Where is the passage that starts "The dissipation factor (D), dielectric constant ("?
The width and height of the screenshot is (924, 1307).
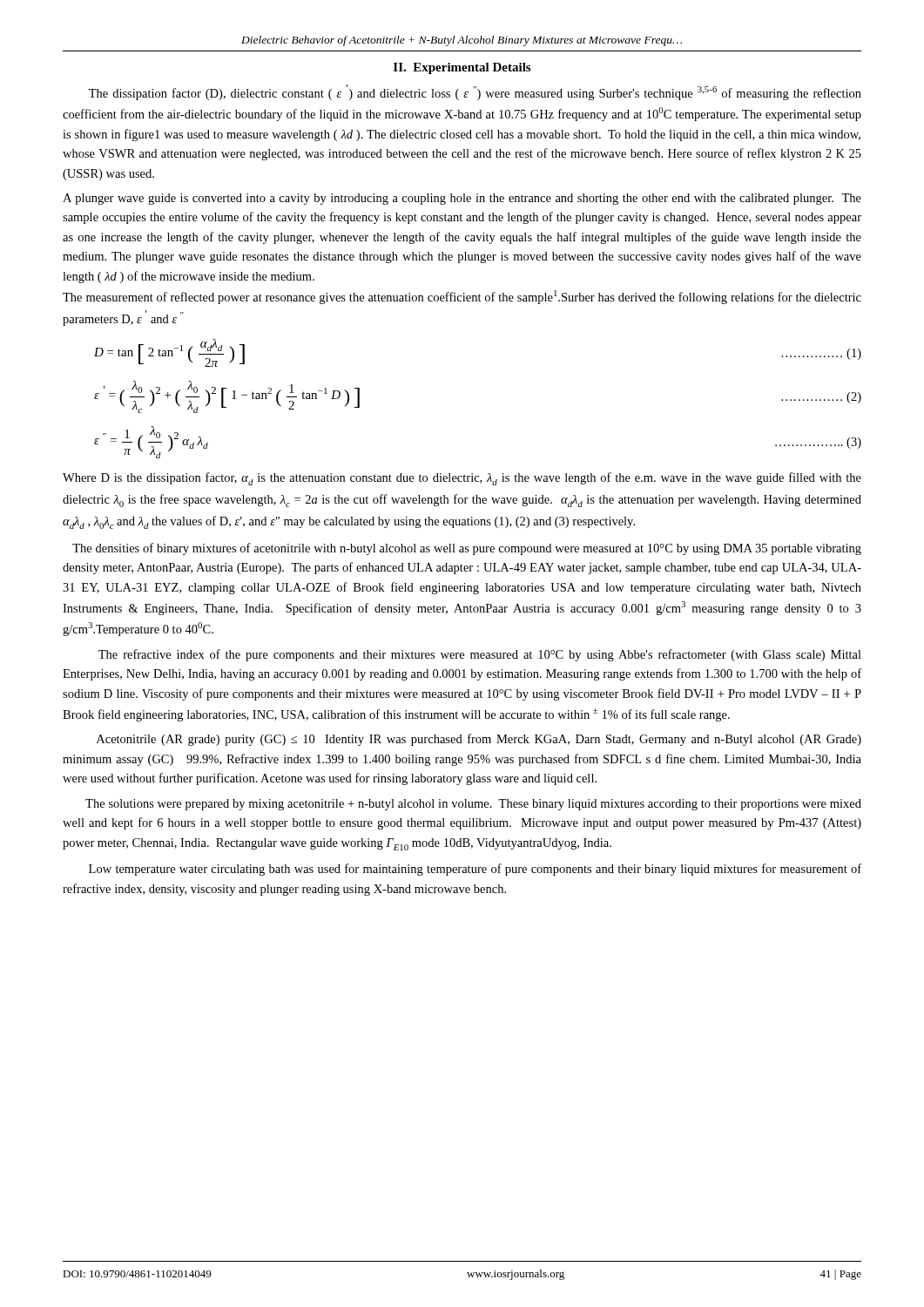[x=462, y=132]
